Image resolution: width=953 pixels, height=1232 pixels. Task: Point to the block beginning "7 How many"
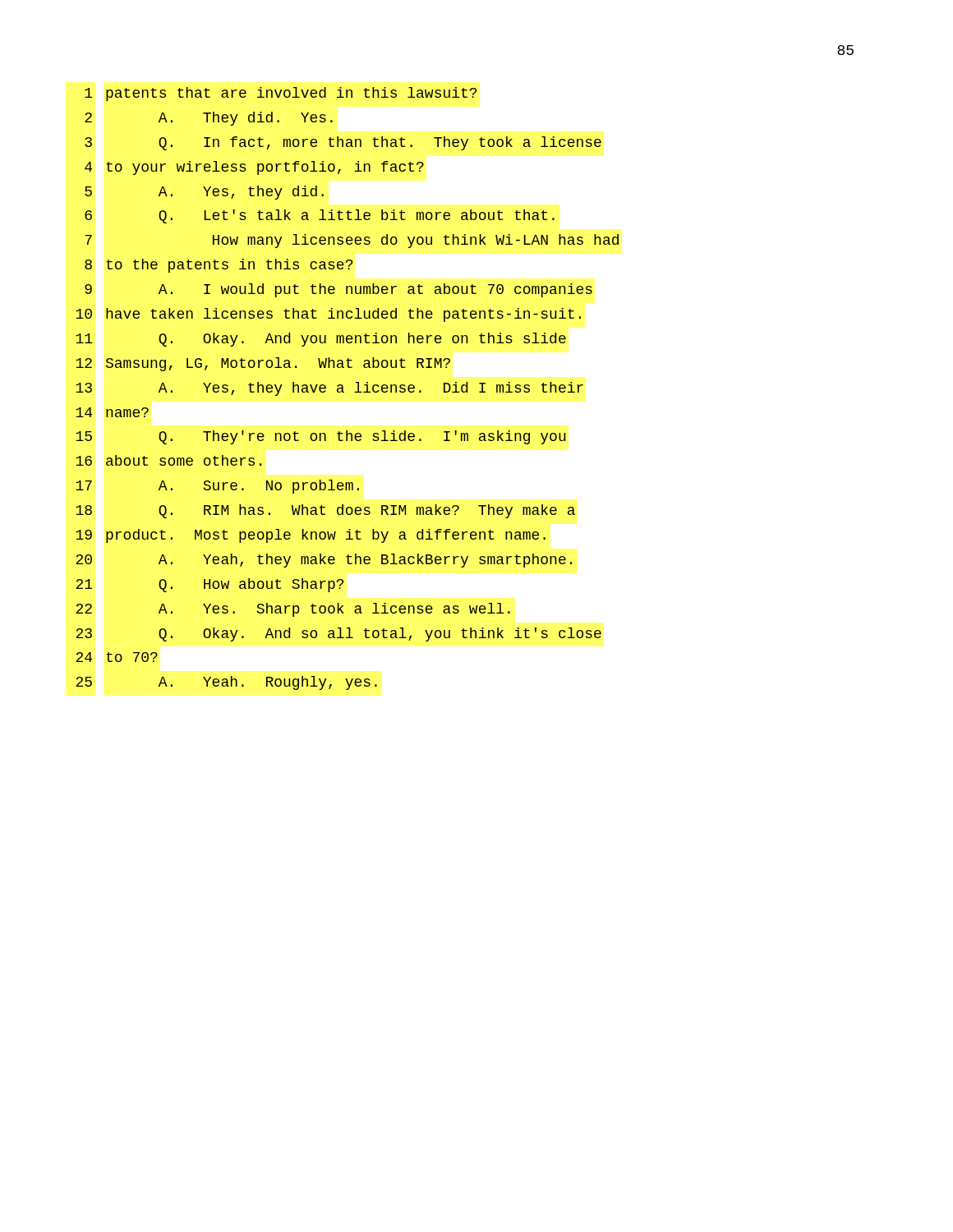click(344, 242)
